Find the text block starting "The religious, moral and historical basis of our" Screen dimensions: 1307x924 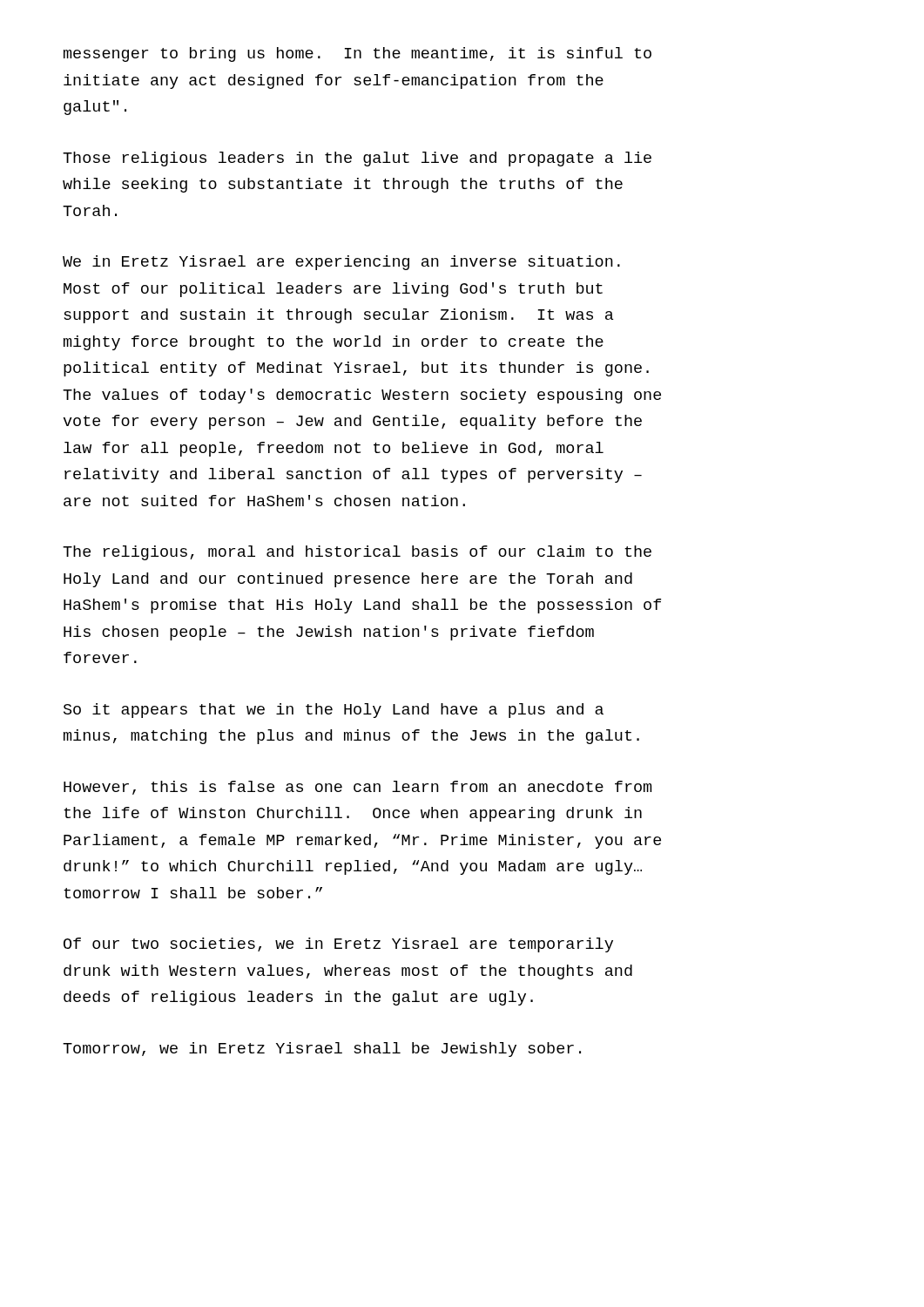pyautogui.click(x=362, y=606)
